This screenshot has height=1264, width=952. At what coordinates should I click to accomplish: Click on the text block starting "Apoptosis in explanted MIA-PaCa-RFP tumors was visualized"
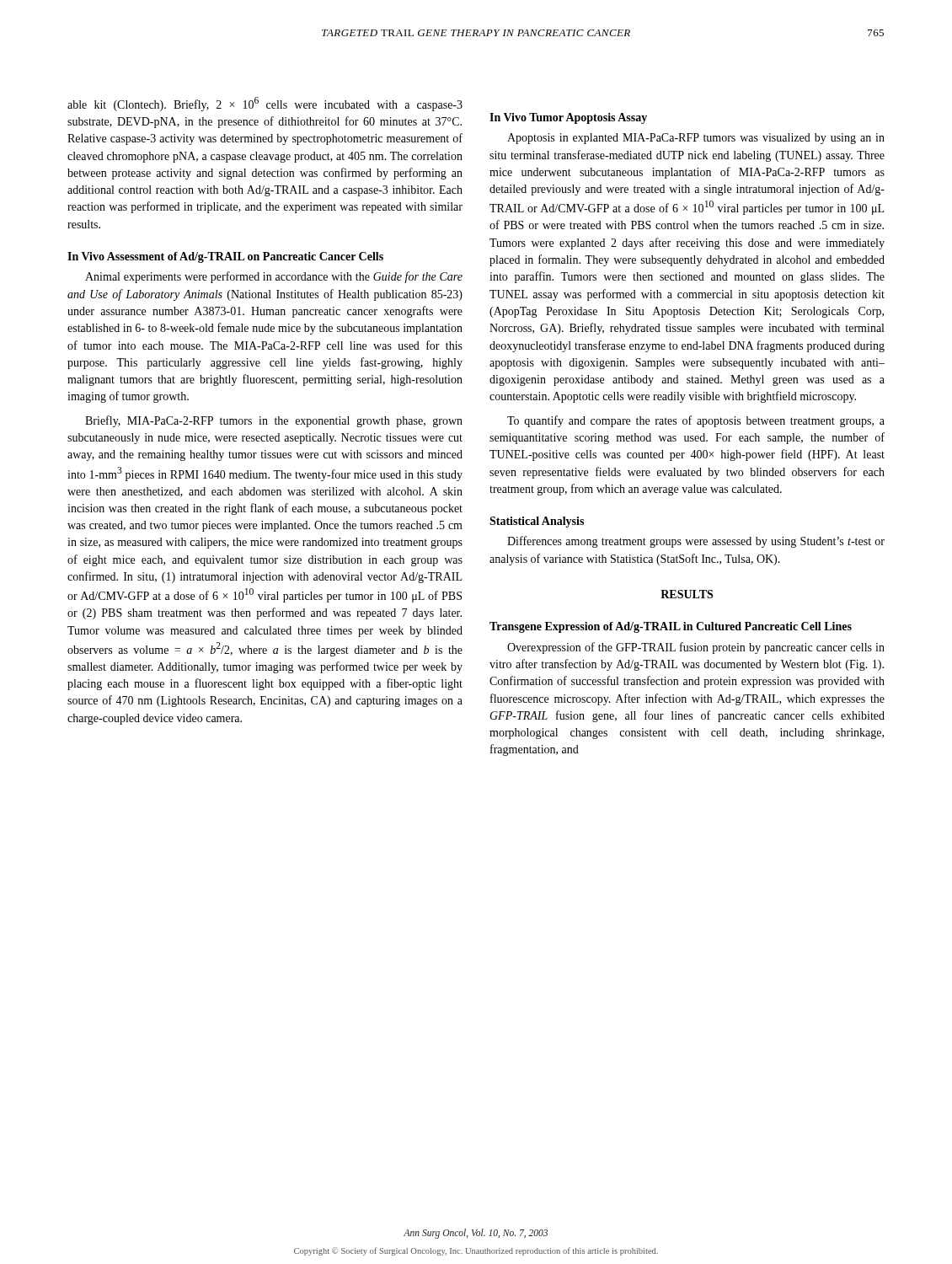(x=687, y=314)
